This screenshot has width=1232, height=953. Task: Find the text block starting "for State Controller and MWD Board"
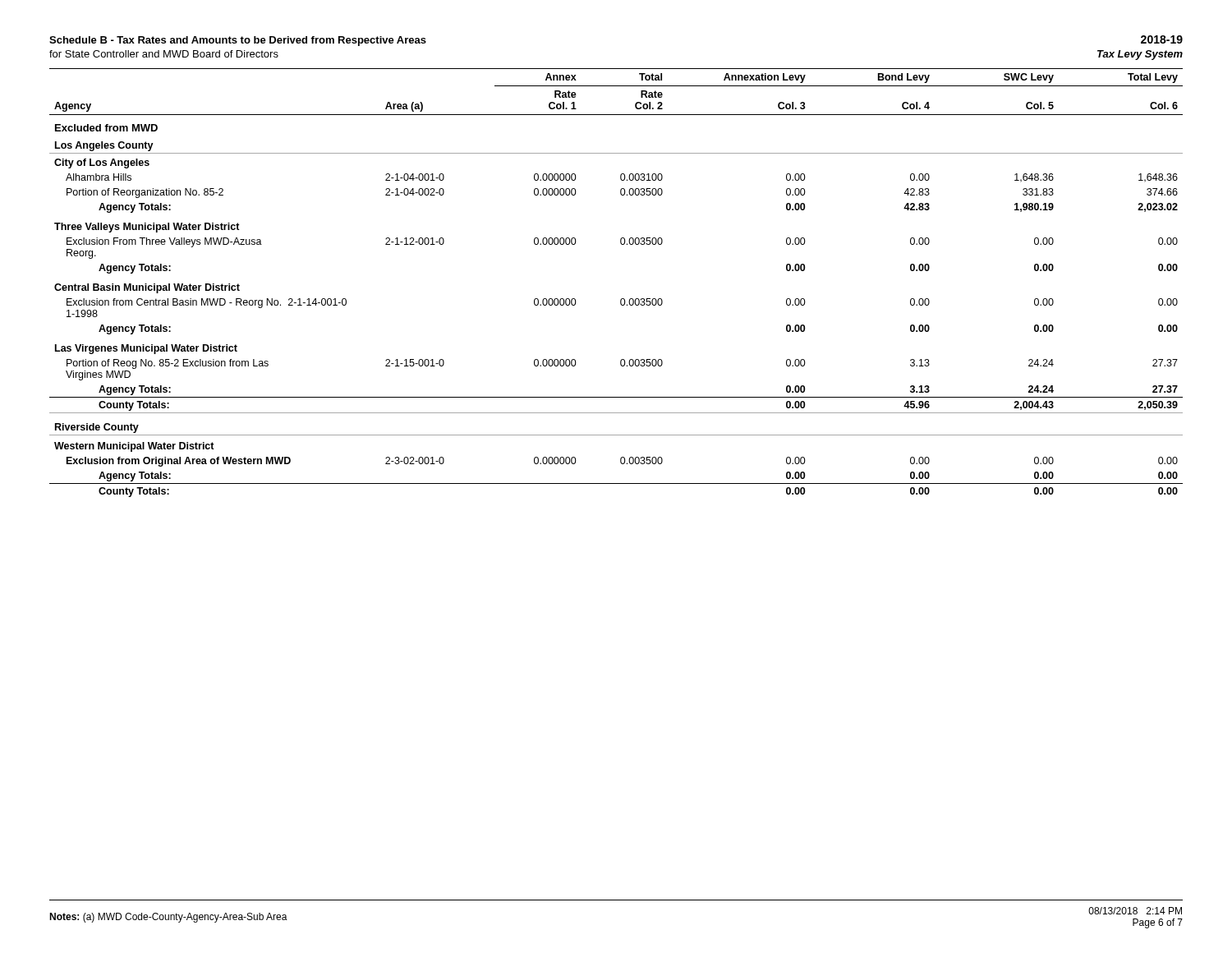point(164,54)
